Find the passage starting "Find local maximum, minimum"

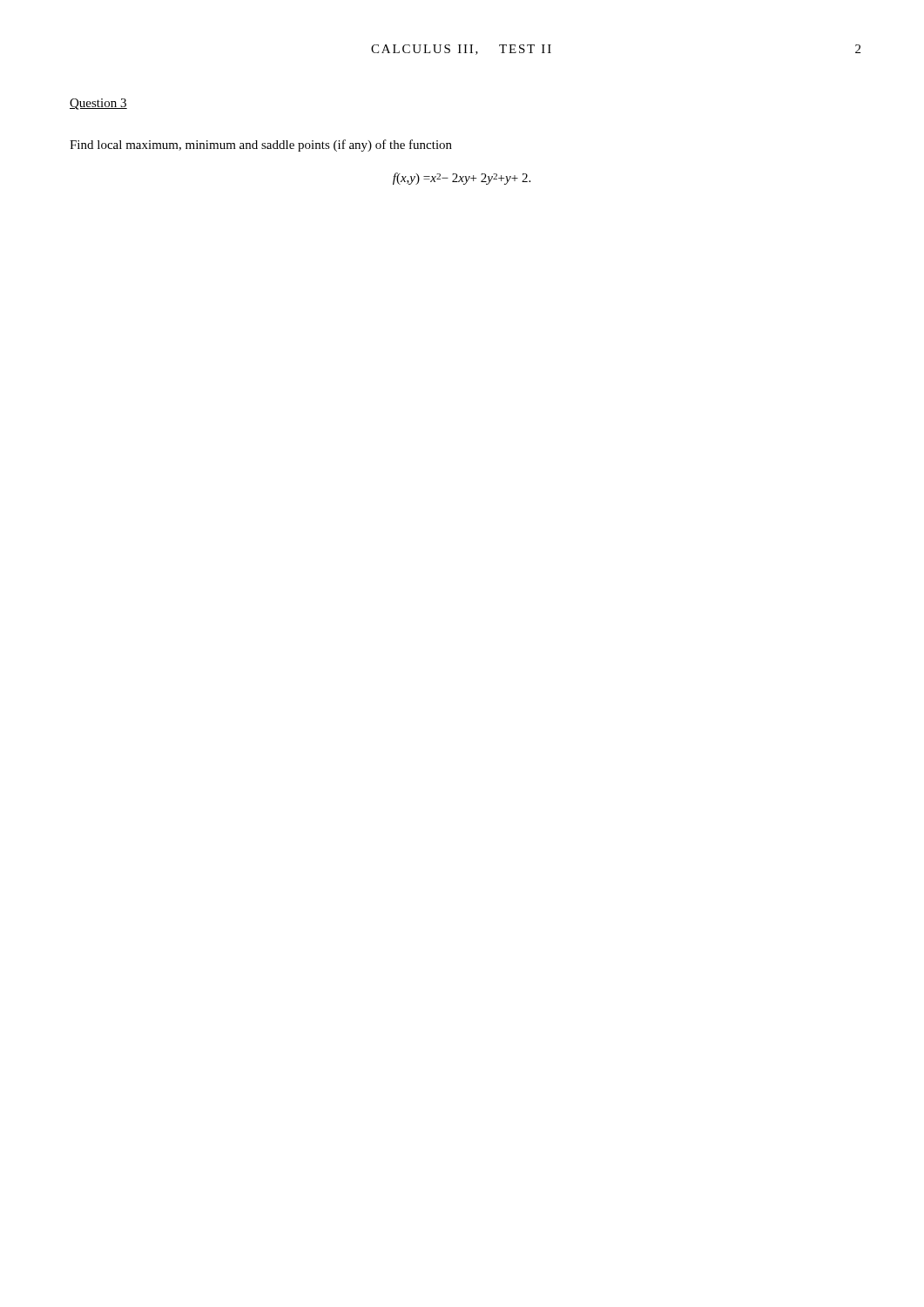coord(261,145)
